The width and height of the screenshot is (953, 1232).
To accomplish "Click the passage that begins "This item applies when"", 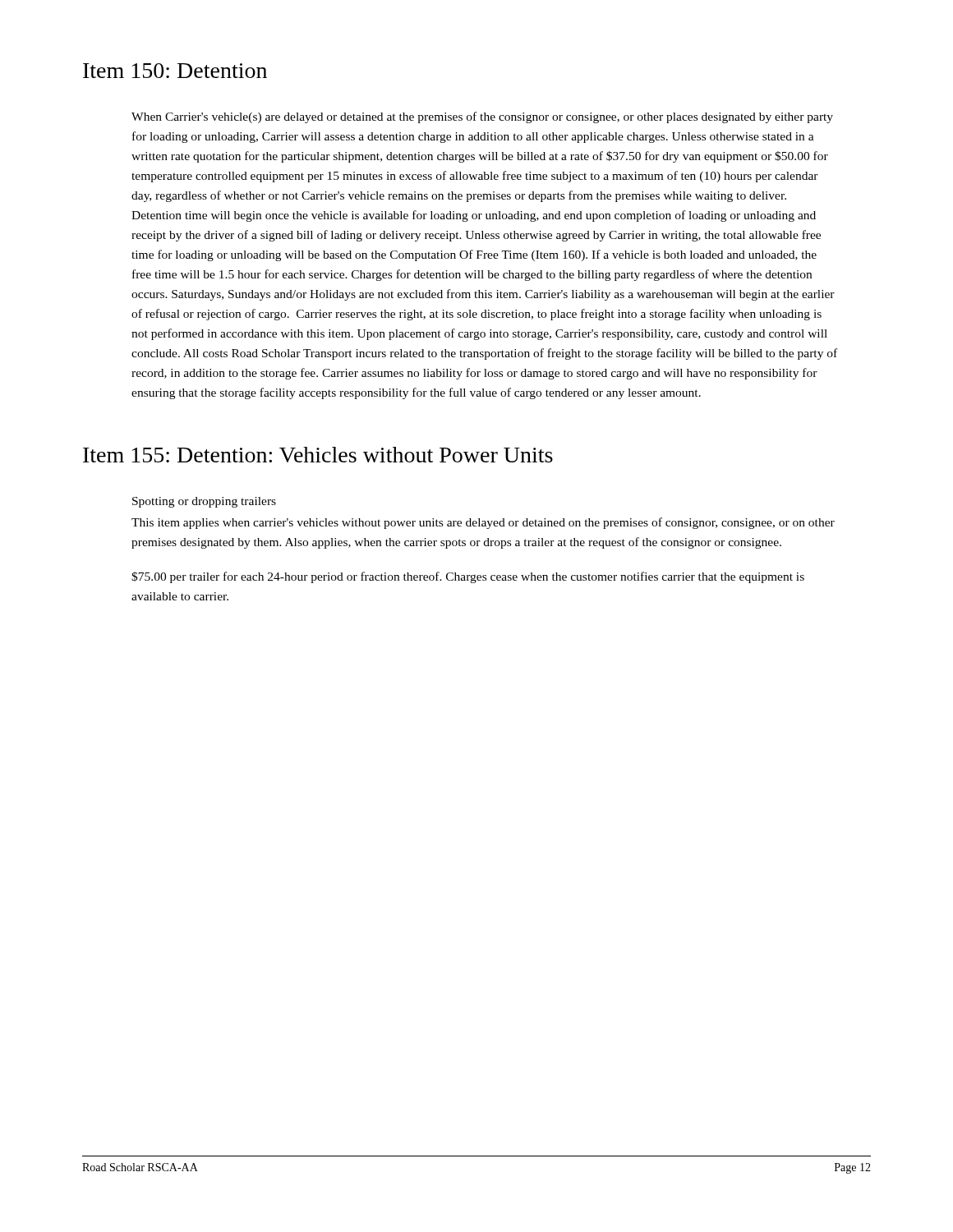I will coord(483,532).
